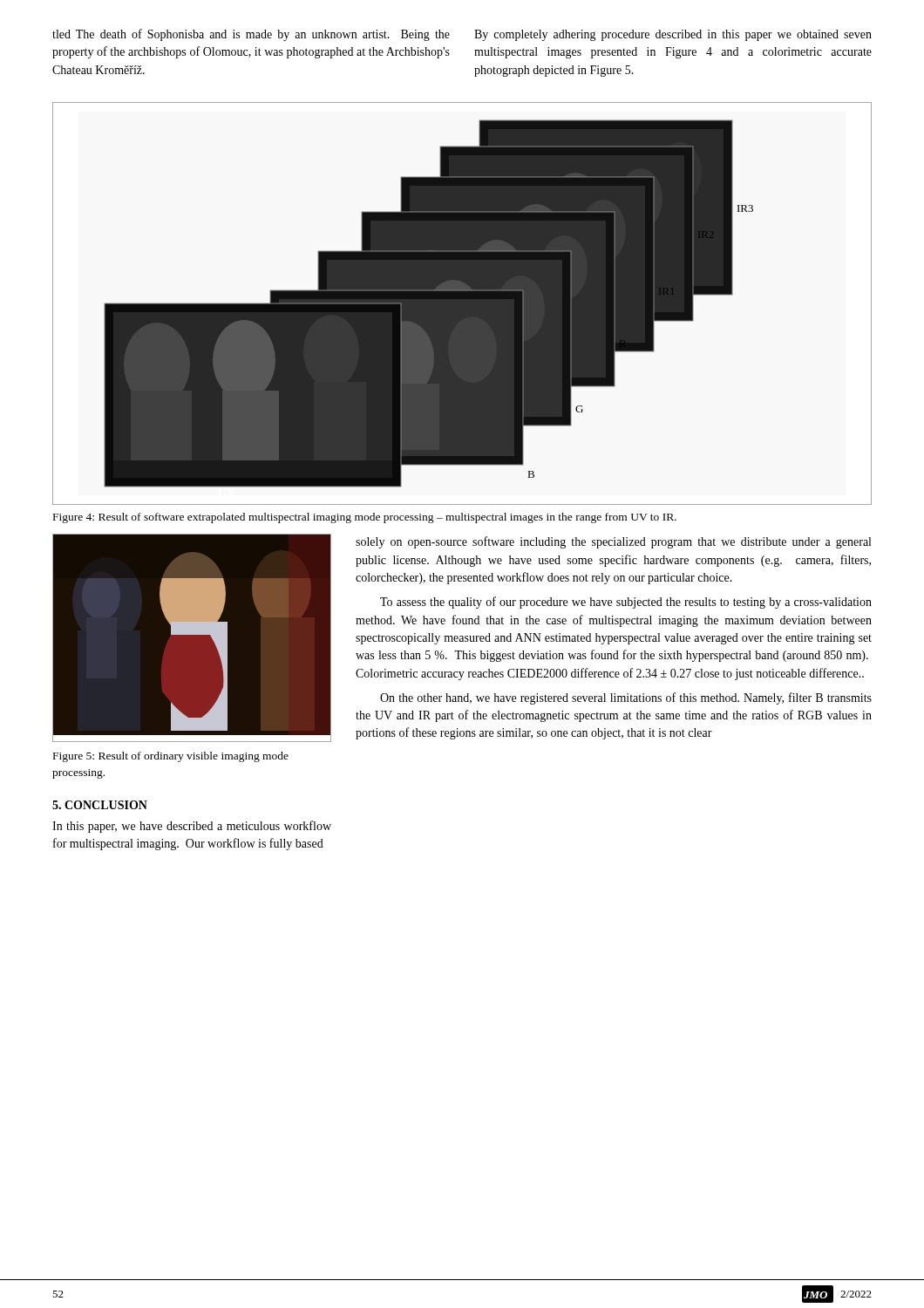Click the passage that begins "On the other hand,"
Viewport: 924px width, 1308px height.
coord(614,716)
